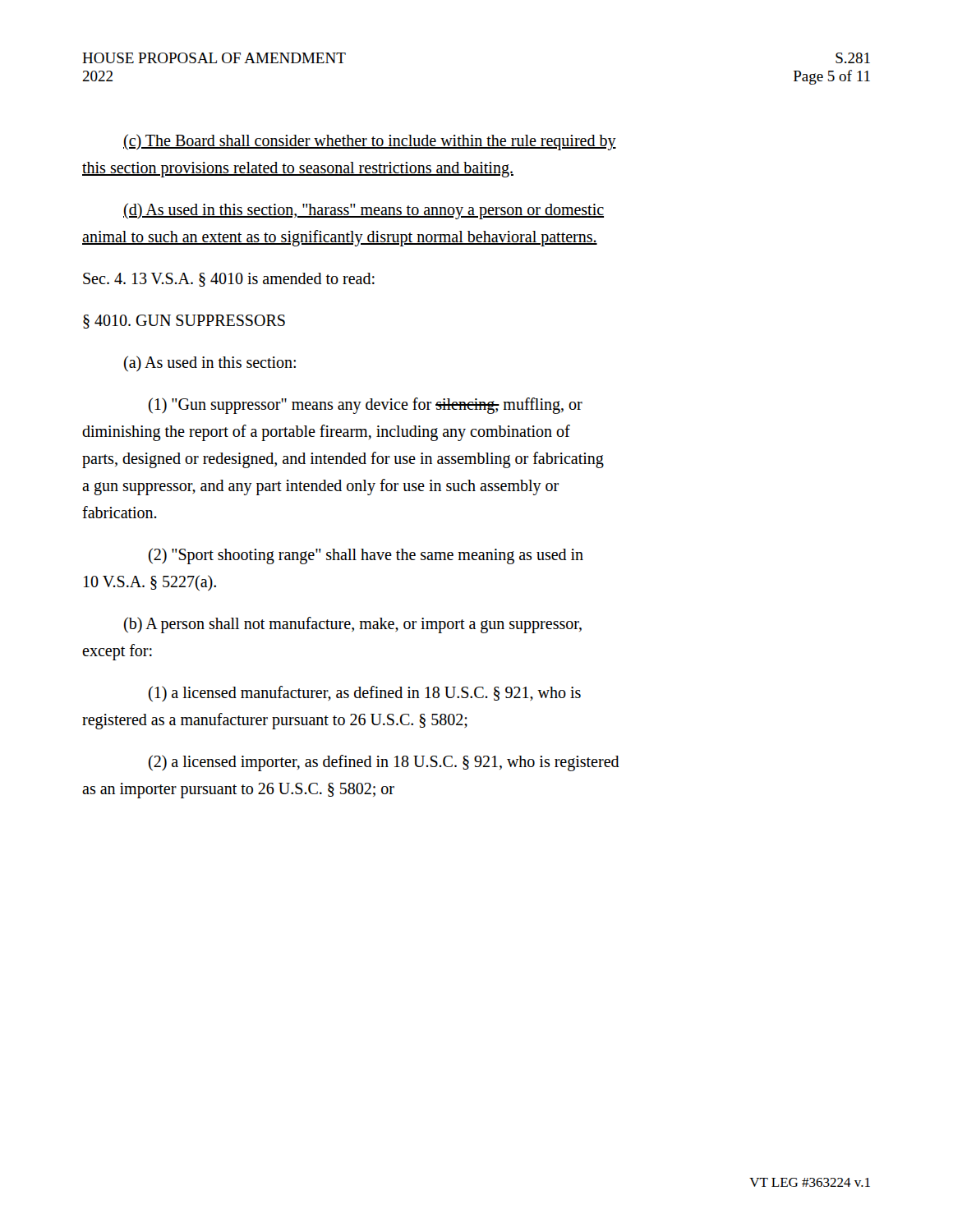The image size is (953, 1232).
Task: Find the block on this page that starts "Sec. 4. 13"
Action: click(229, 278)
